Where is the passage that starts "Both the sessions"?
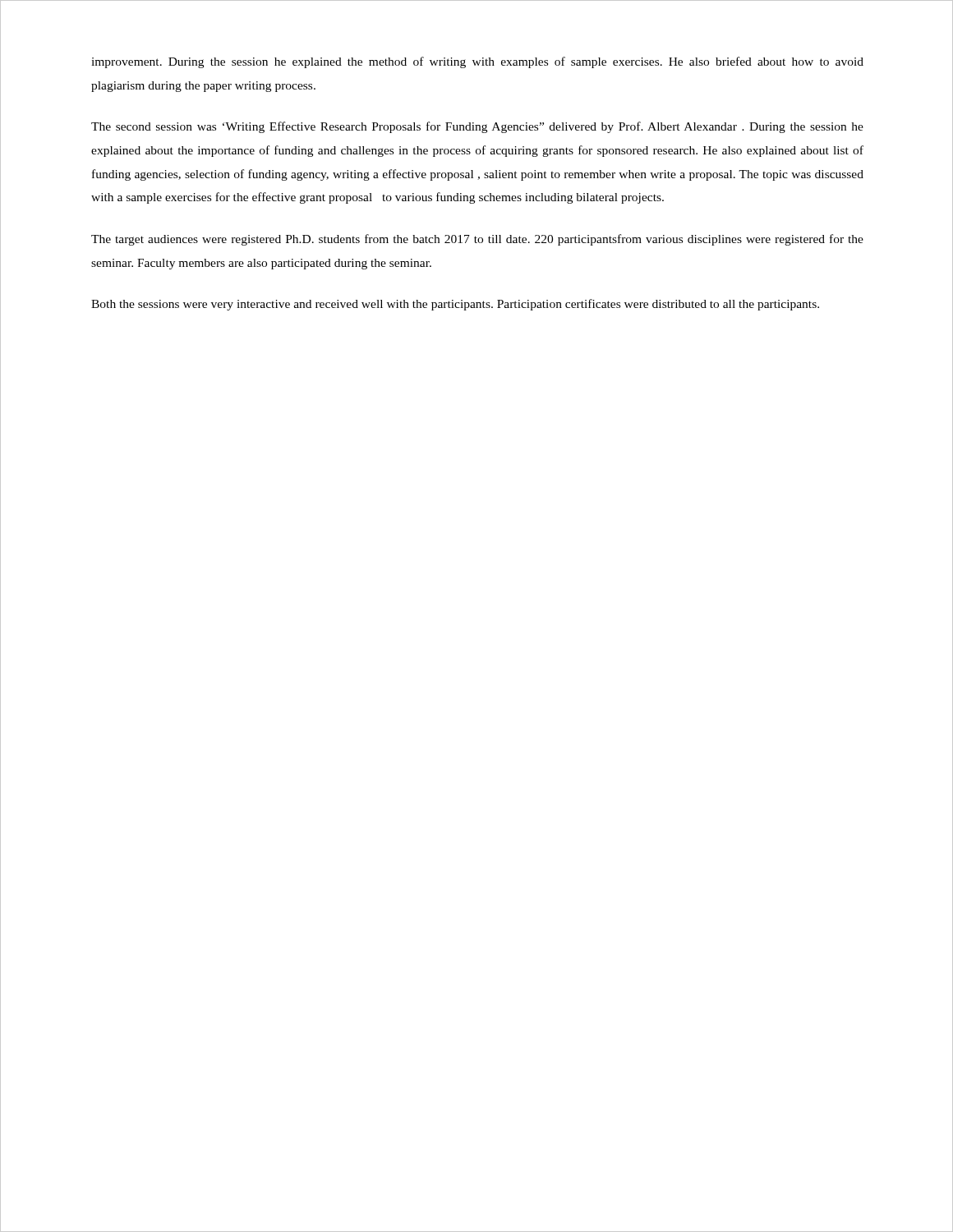953x1232 pixels. (x=456, y=304)
